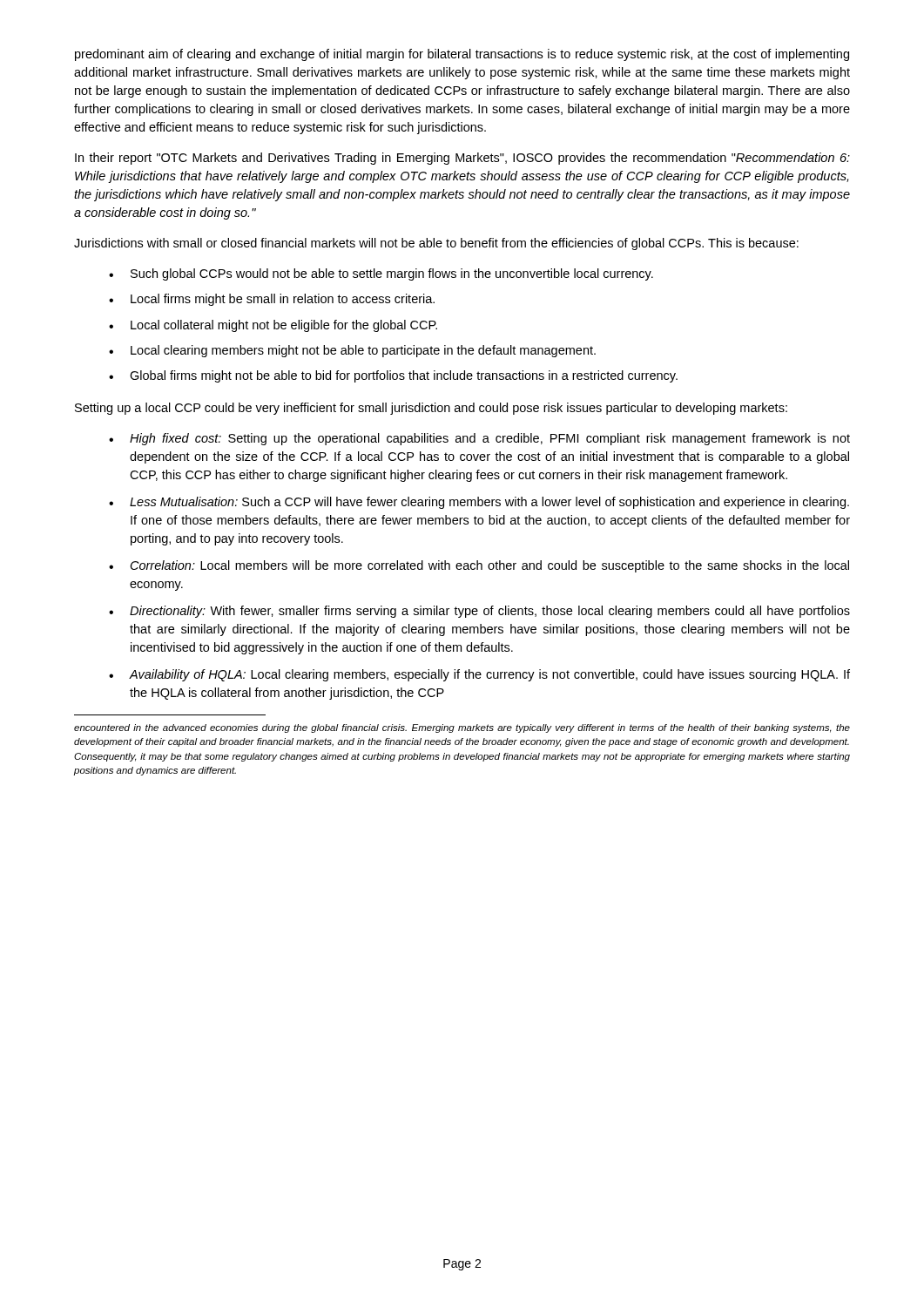
Task: Click the passage that begins "• Such global CCPs would not"
Action: 479,275
